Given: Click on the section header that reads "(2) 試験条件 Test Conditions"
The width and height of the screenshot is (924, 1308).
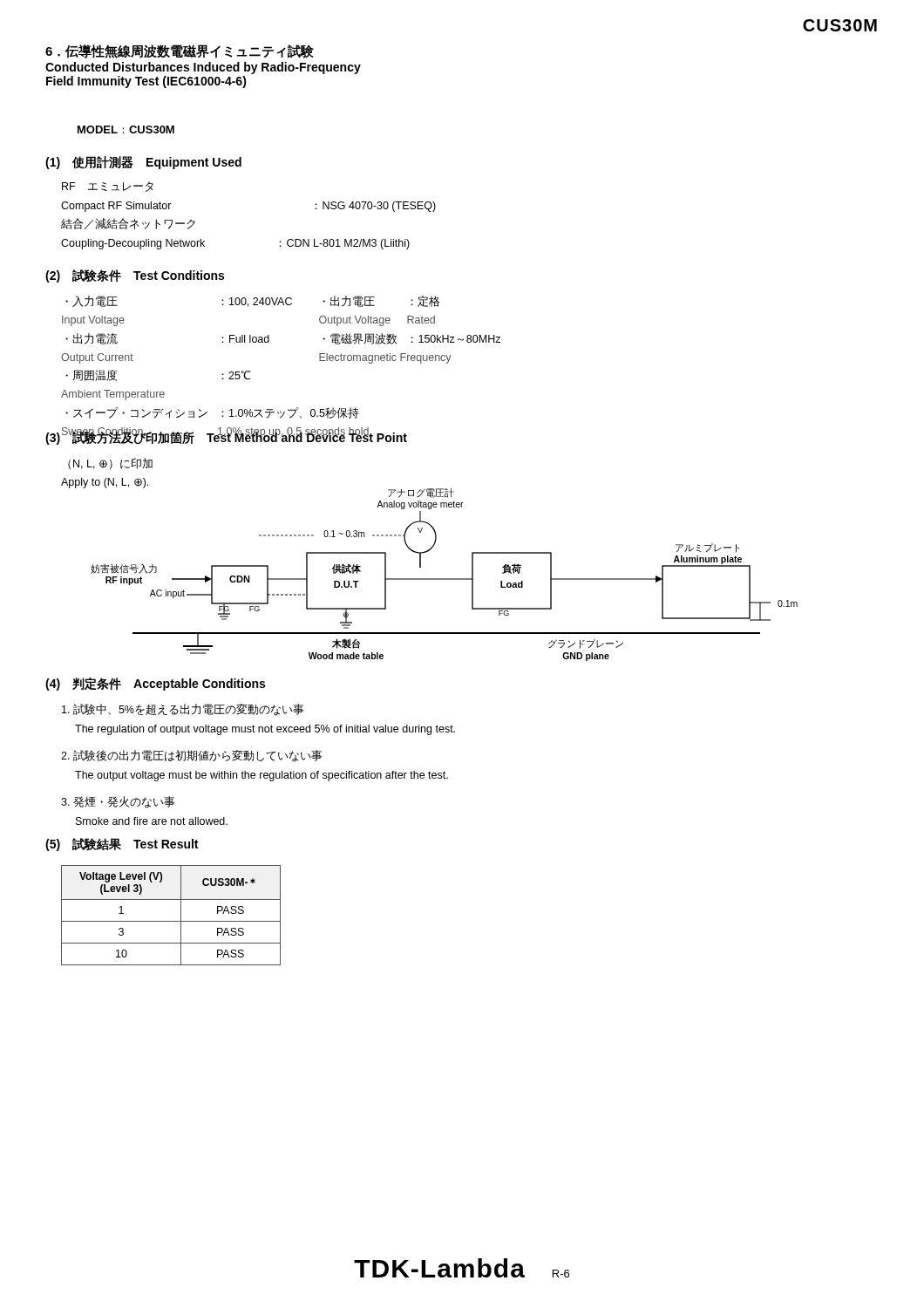Looking at the screenshot, I should point(135,276).
